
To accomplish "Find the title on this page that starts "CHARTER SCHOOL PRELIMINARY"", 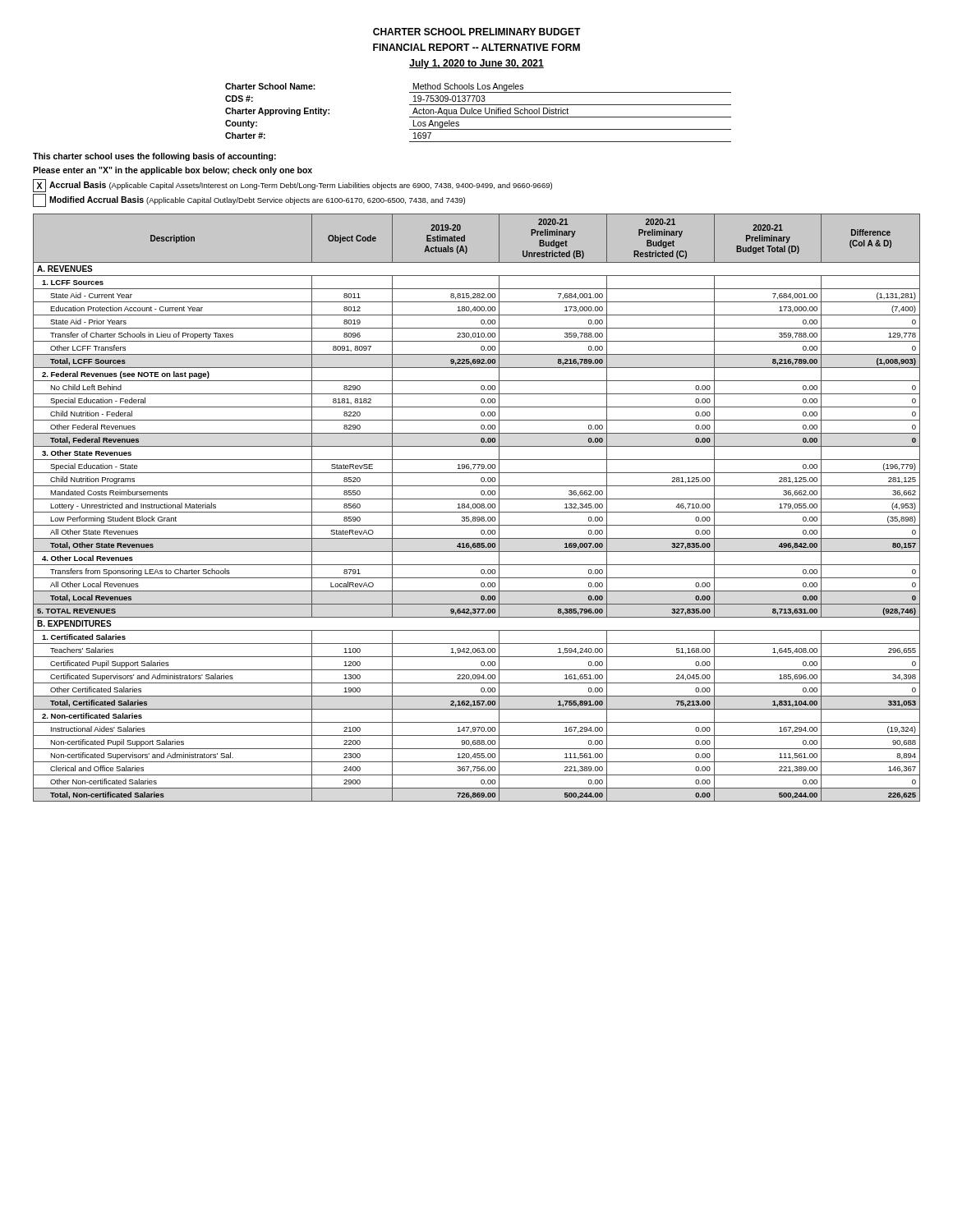I will coord(476,48).
